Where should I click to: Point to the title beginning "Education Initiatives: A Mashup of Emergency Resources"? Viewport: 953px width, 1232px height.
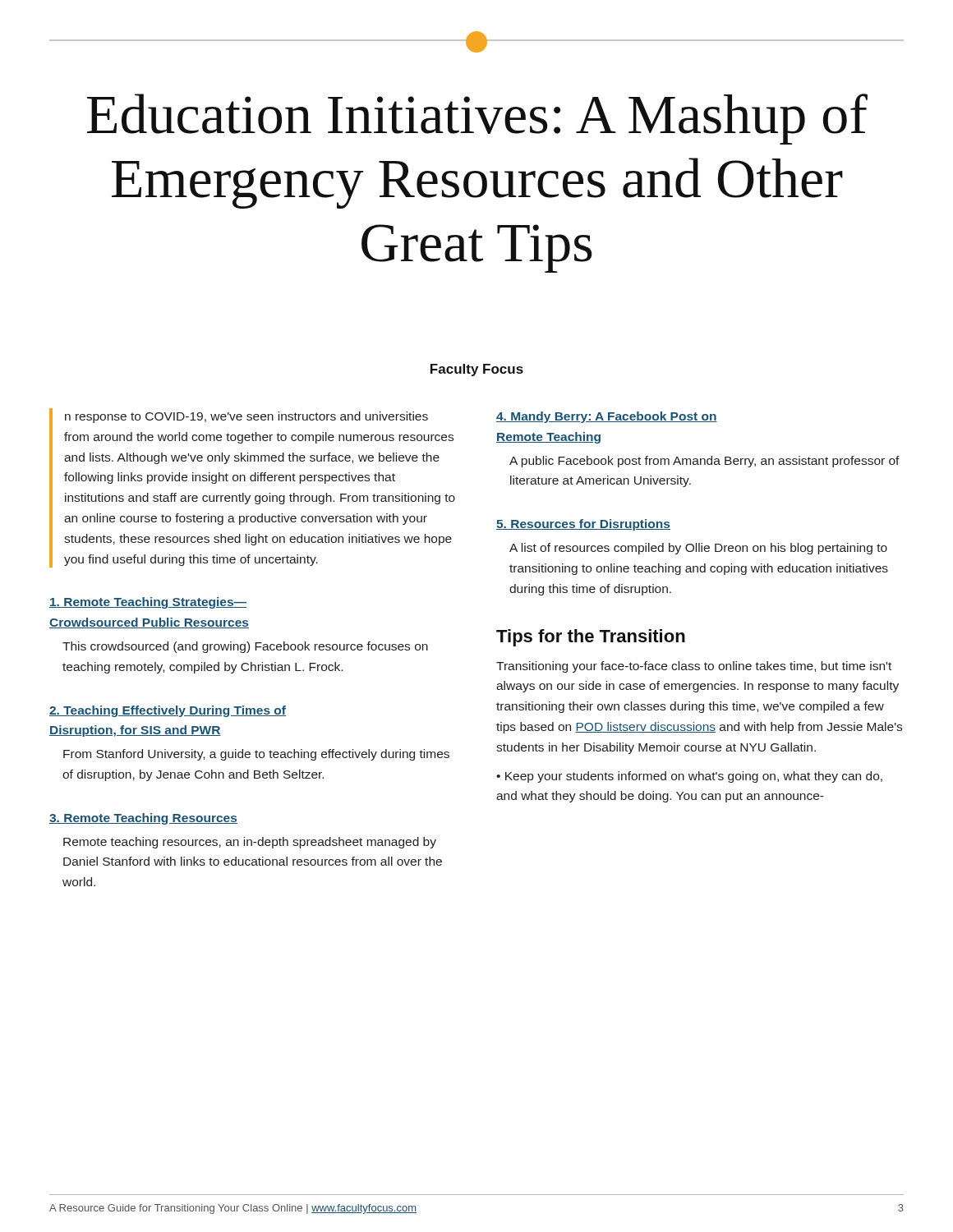pos(476,178)
